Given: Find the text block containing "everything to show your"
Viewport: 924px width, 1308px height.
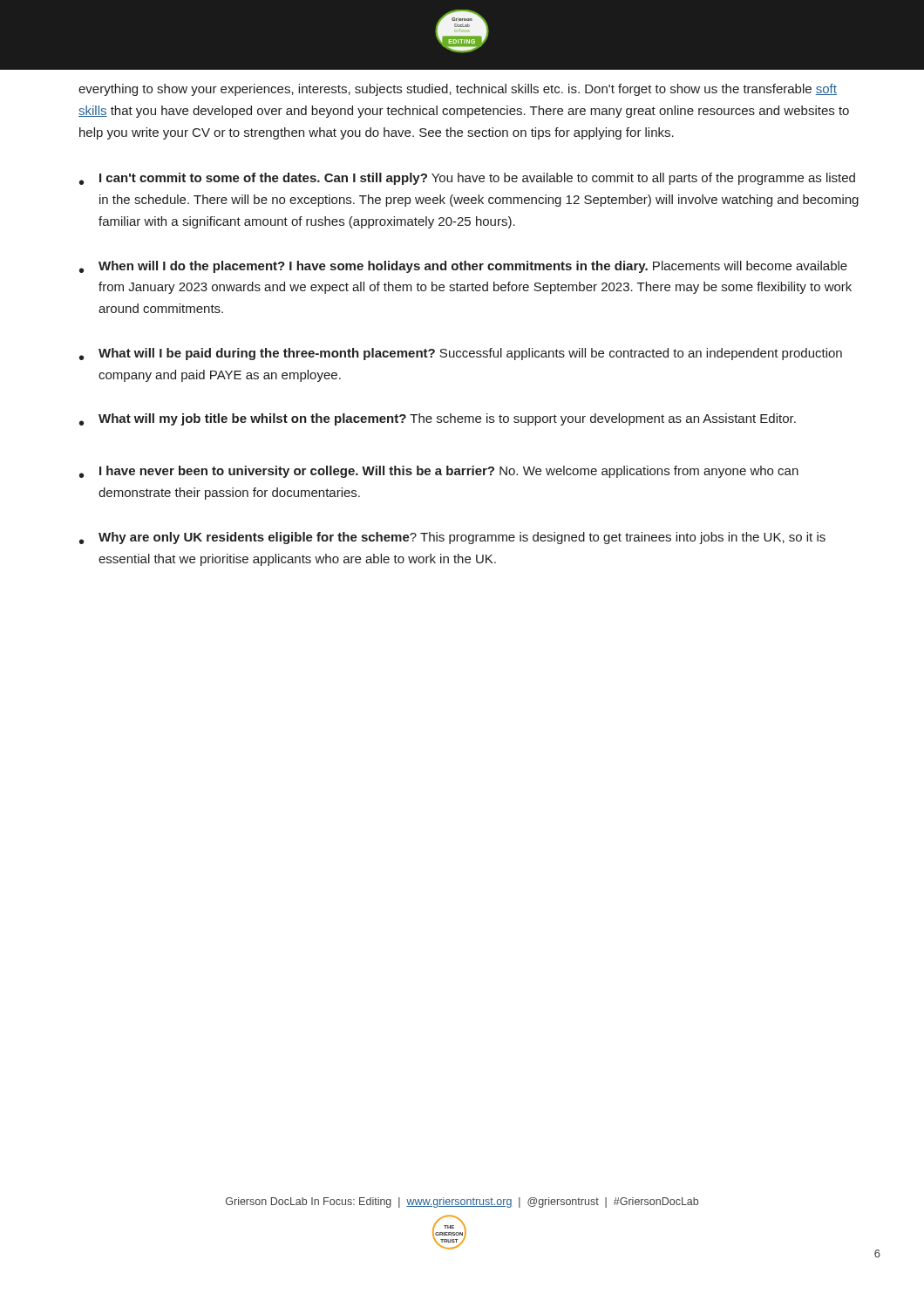Looking at the screenshot, I should 464,110.
